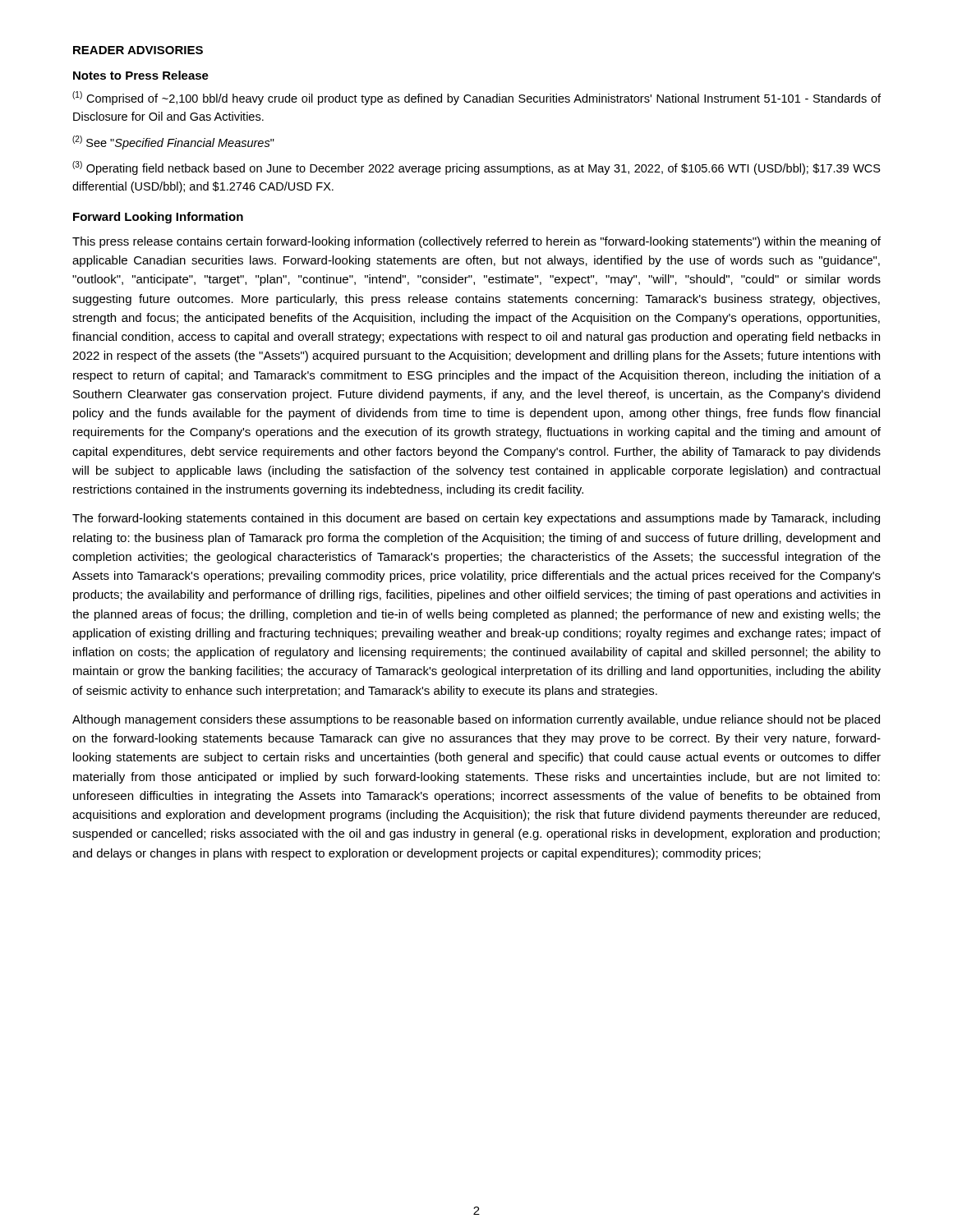The image size is (953, 1232).
Task: Find the footnote that reads "(2) See "Specified Financial Measures""
Action: (x=173, y=142)
